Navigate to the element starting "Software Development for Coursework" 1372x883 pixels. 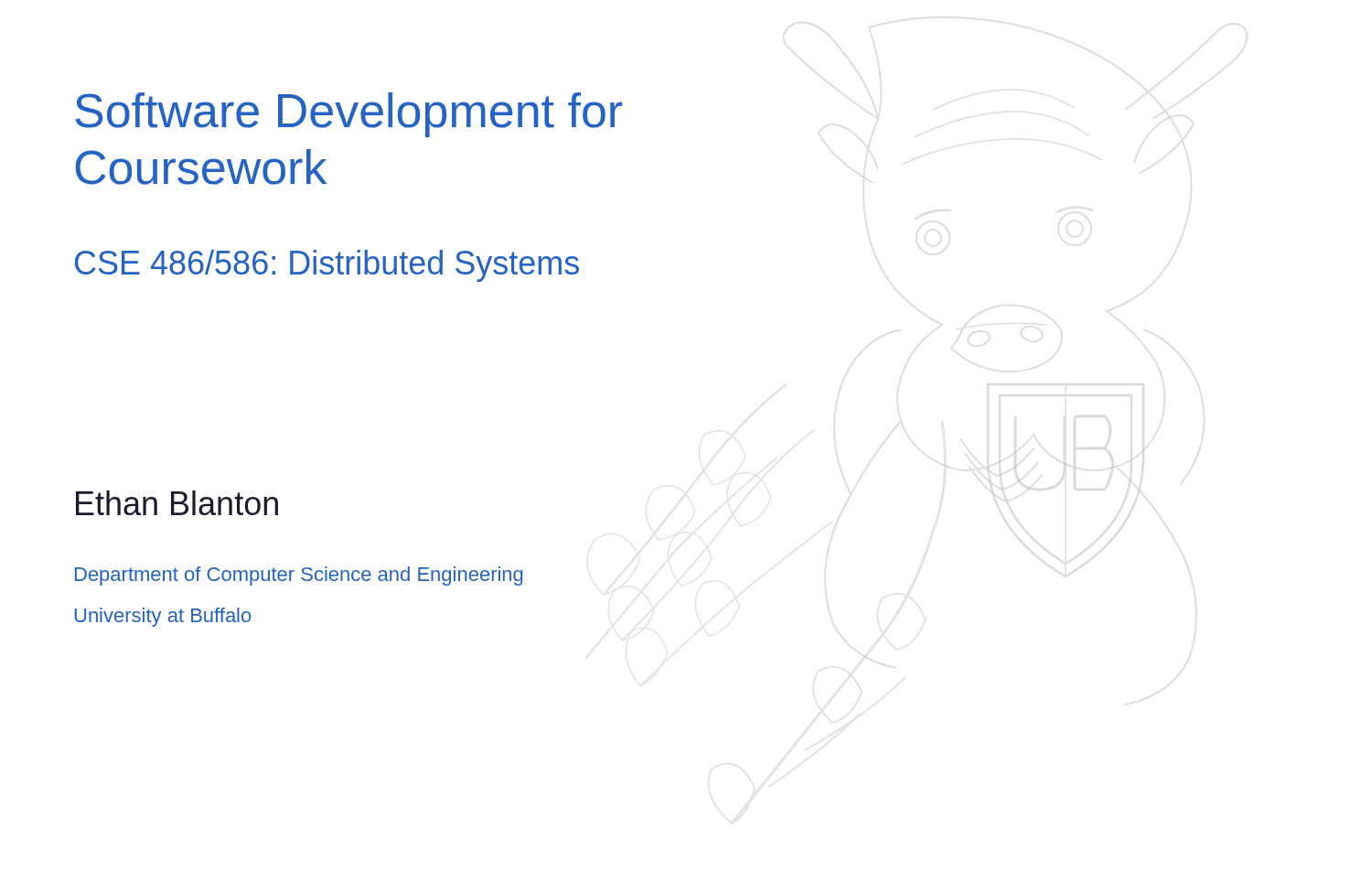tap(457, 139)
